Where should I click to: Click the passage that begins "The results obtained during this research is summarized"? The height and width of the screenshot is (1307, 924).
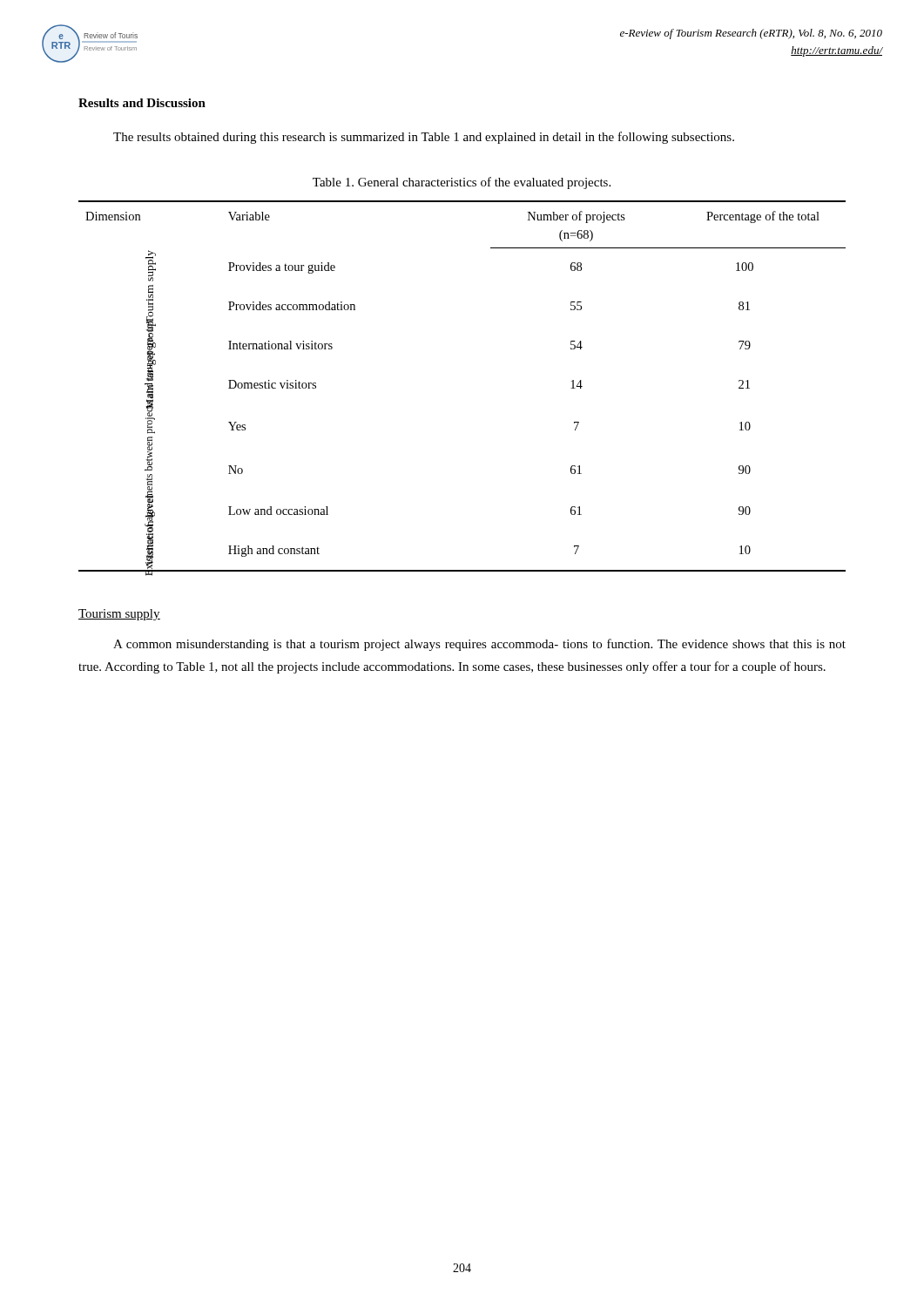(424, 137)
